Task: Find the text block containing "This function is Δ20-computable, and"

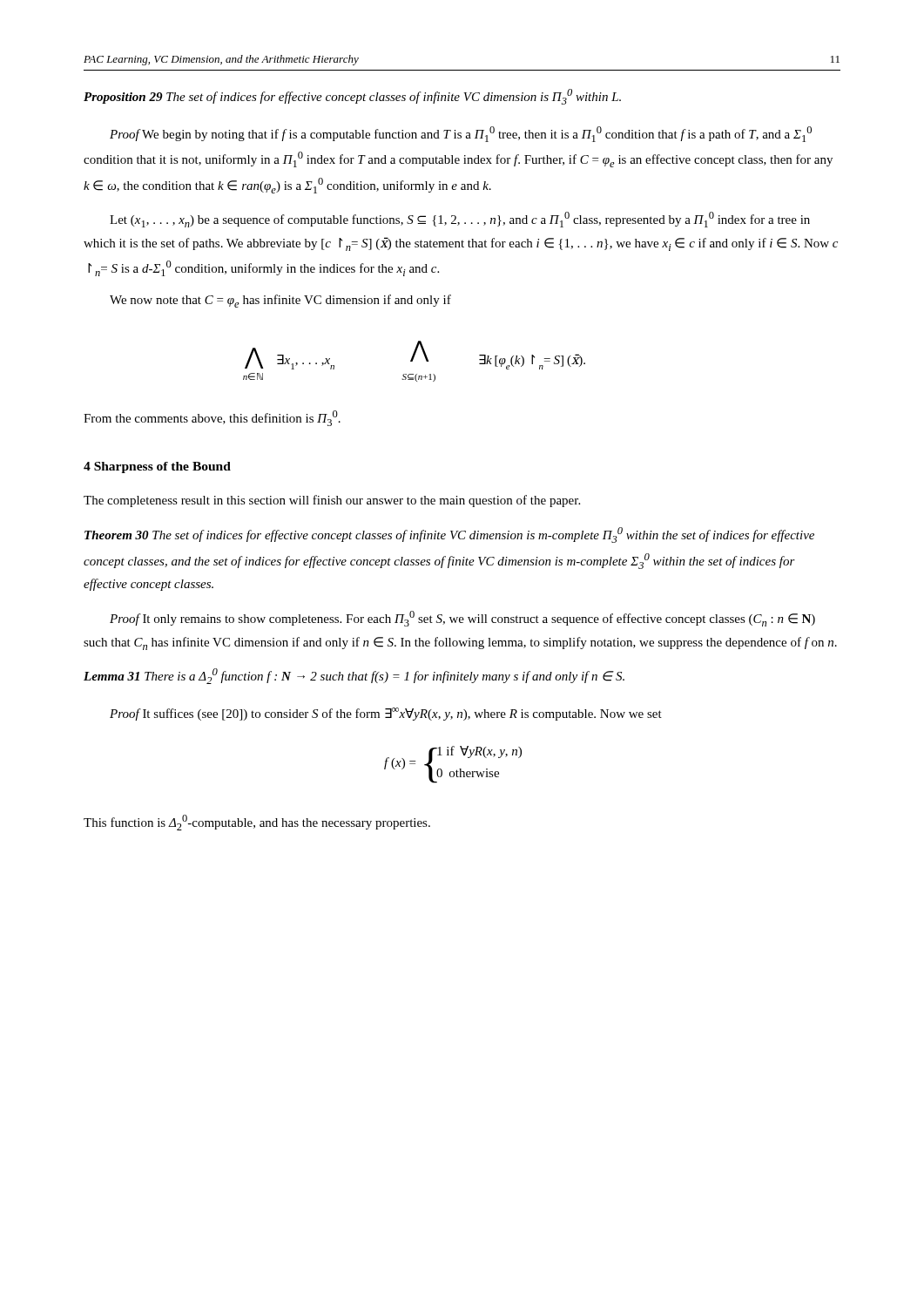Action: click(x=257, y=823)
